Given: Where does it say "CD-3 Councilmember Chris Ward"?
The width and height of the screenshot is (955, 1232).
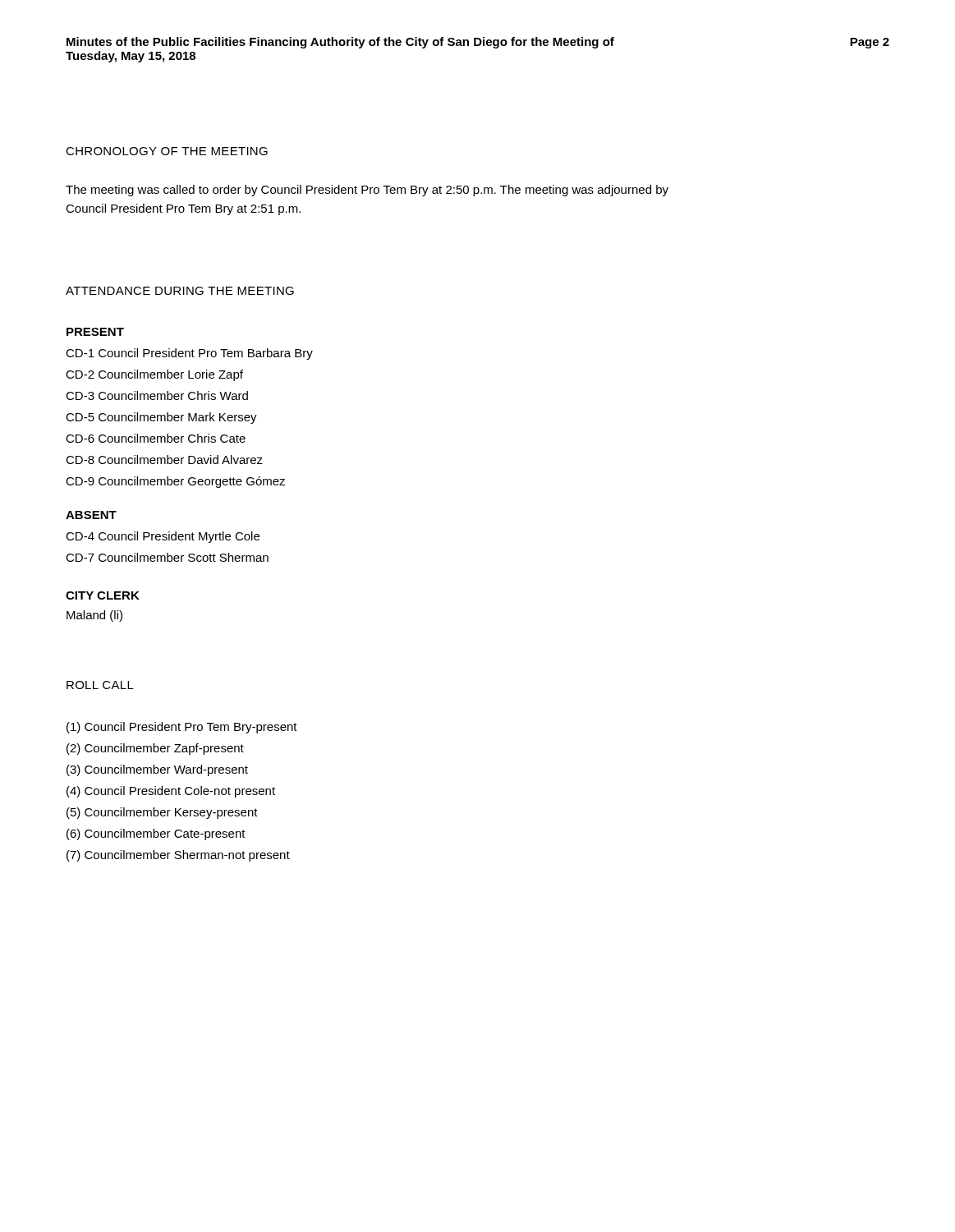Looking at the screenshot, I should (x=157, y=395).
